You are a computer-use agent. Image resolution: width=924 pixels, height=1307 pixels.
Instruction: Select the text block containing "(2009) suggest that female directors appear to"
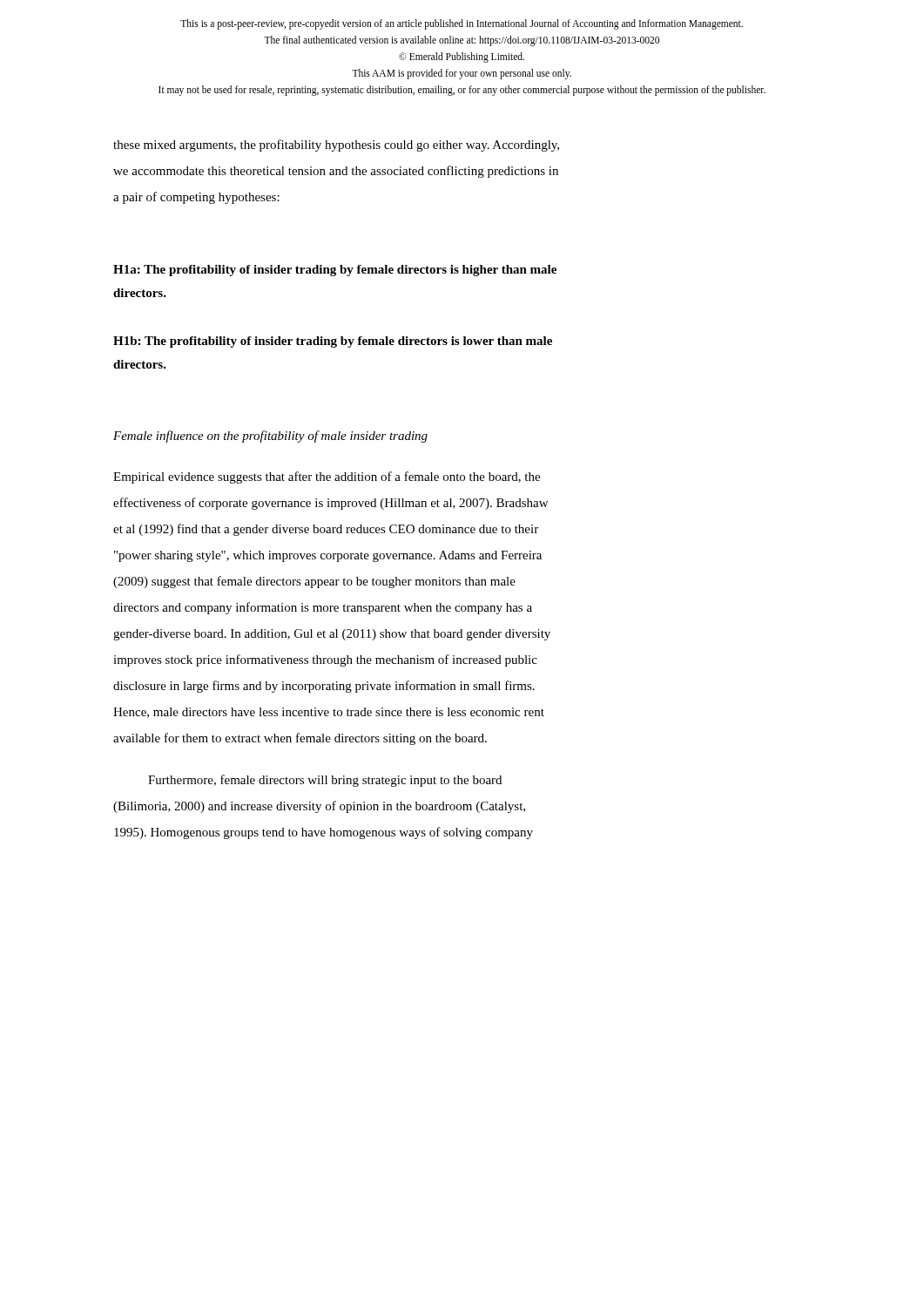314,581
